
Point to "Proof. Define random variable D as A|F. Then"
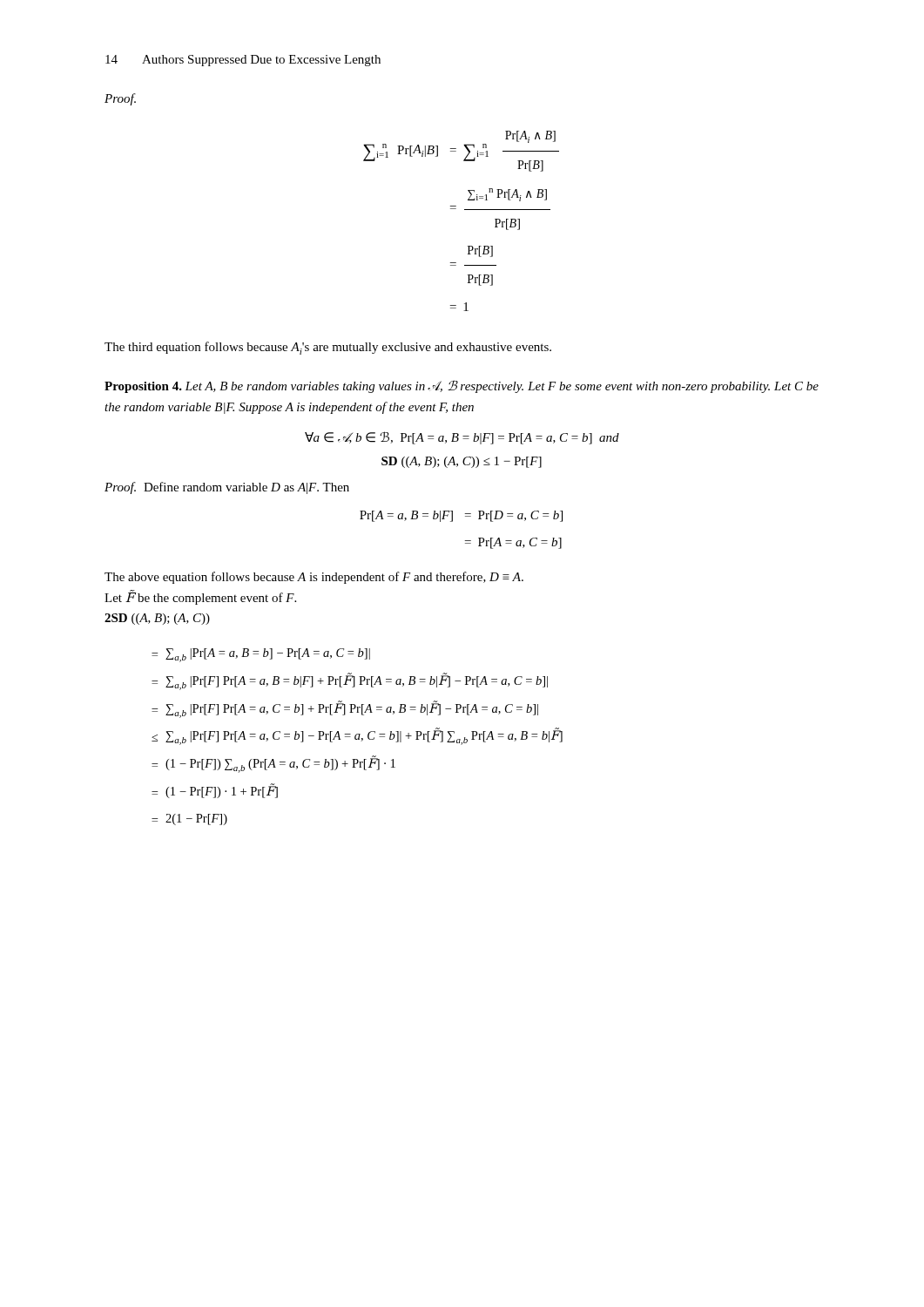pos(227,488)
